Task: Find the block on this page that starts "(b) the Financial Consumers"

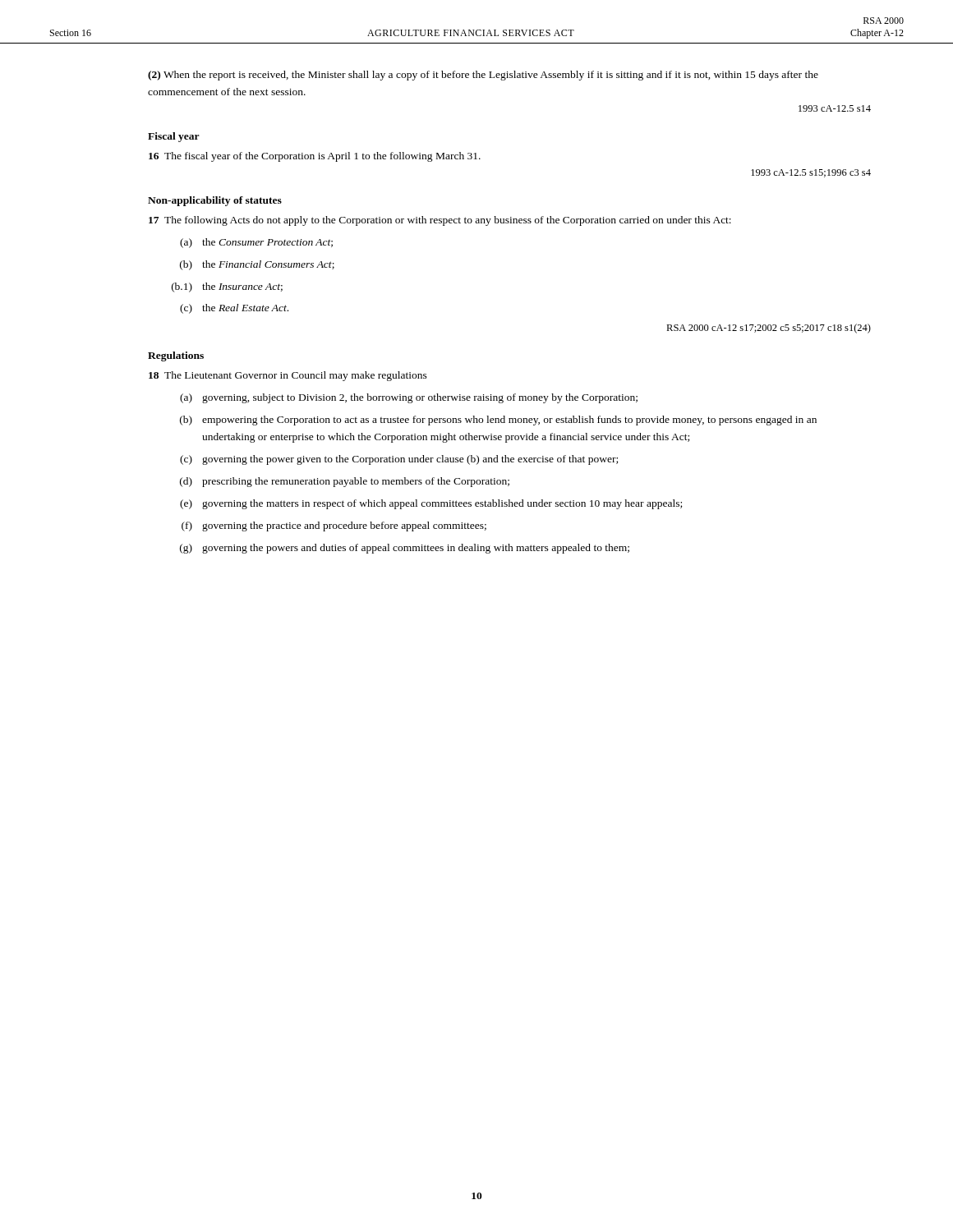Action: [257, 265]
